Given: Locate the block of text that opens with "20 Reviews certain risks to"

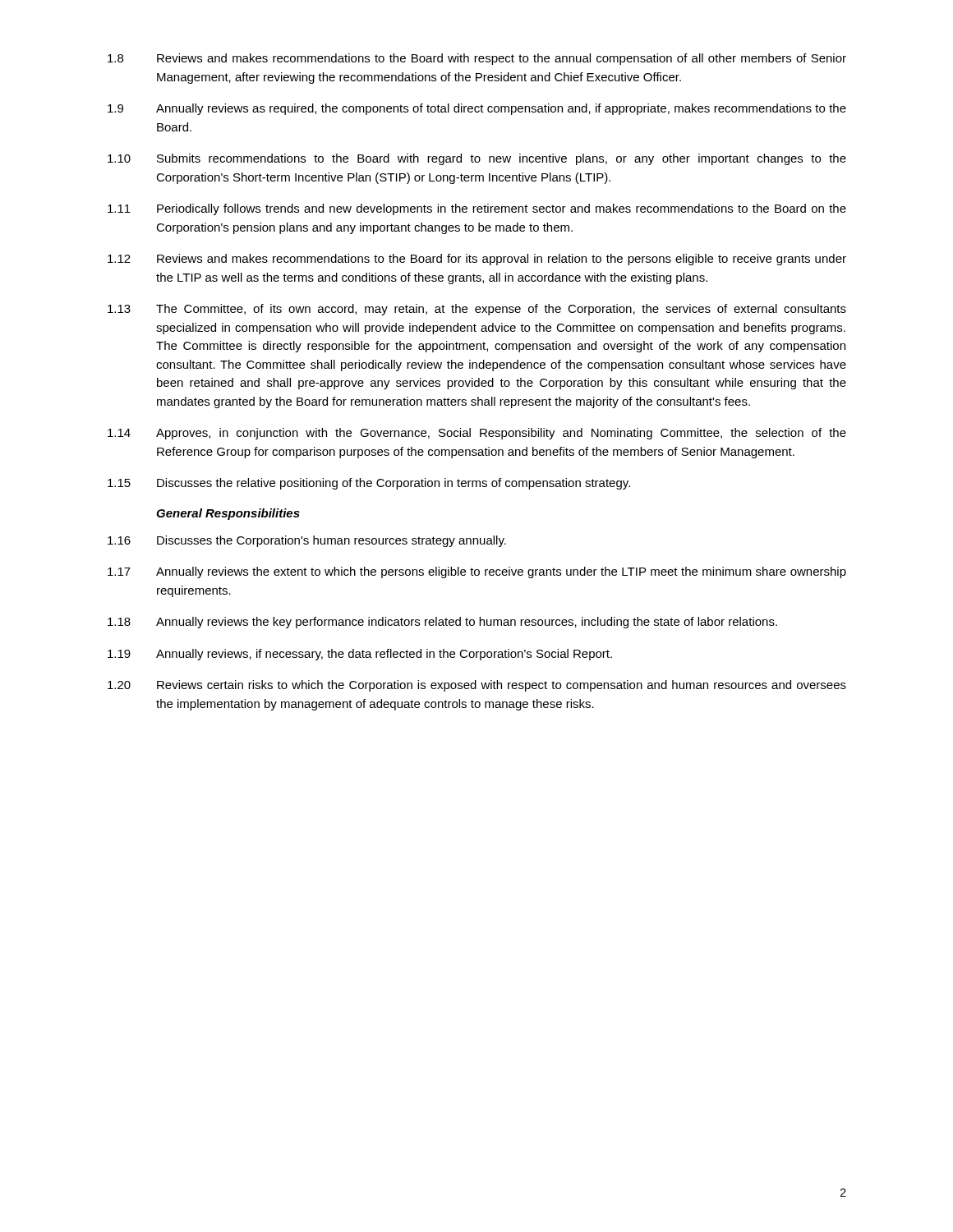Looking at the screenshot, I should [x=476, y=694].
